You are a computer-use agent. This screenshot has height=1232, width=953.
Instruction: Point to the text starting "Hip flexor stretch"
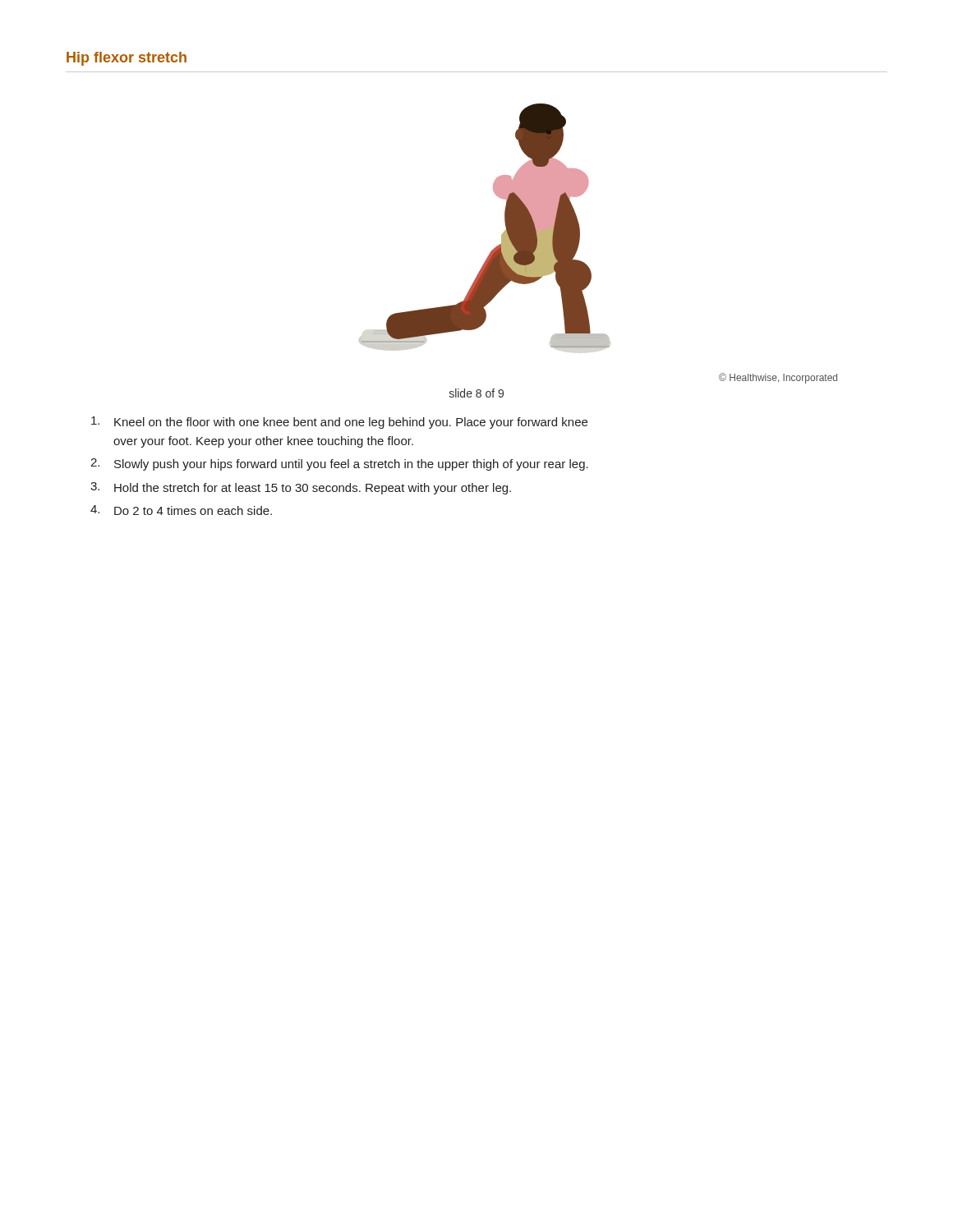coord(127,58)
